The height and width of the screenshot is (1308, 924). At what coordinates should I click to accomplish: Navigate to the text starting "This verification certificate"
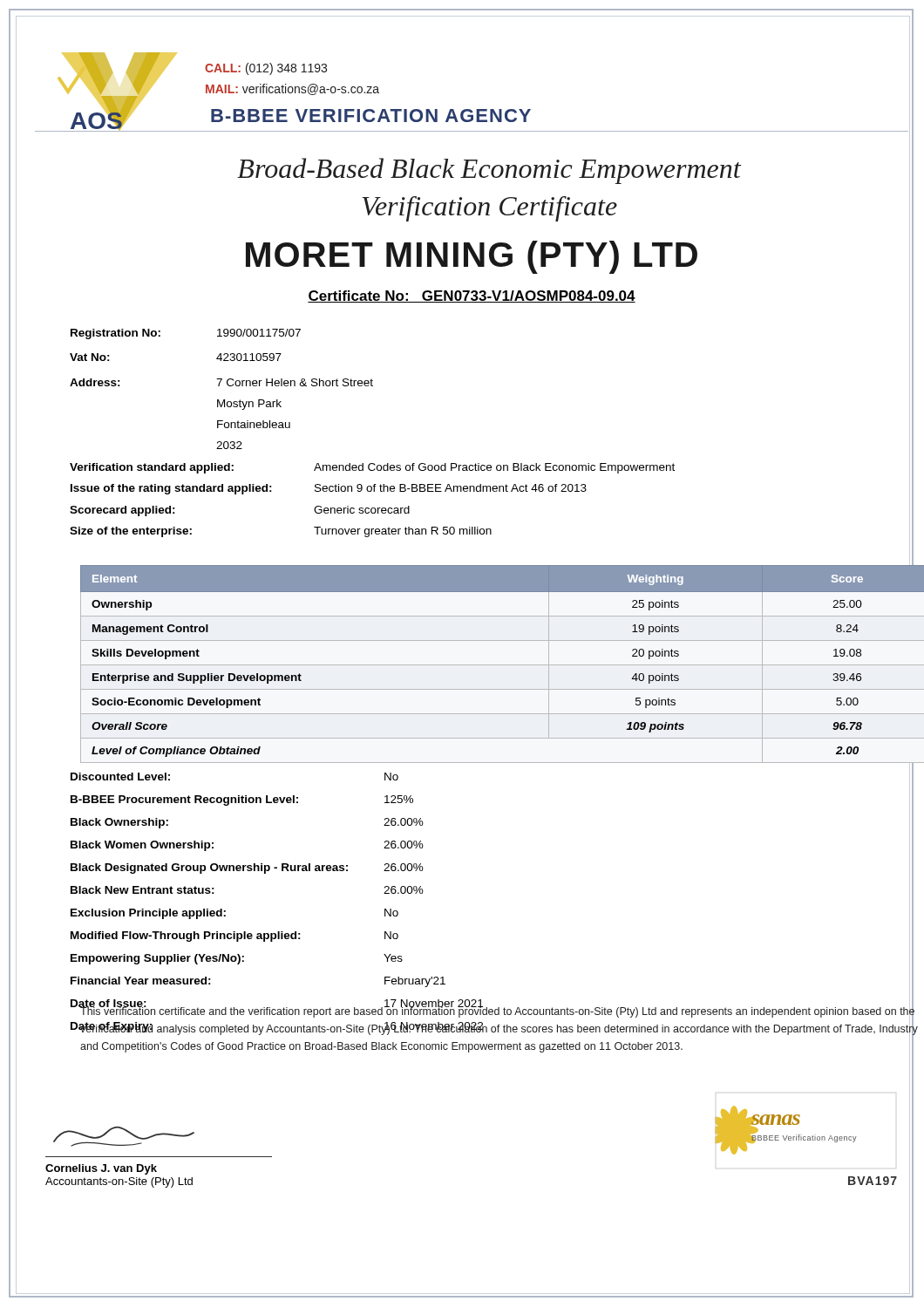point(499,1029)
